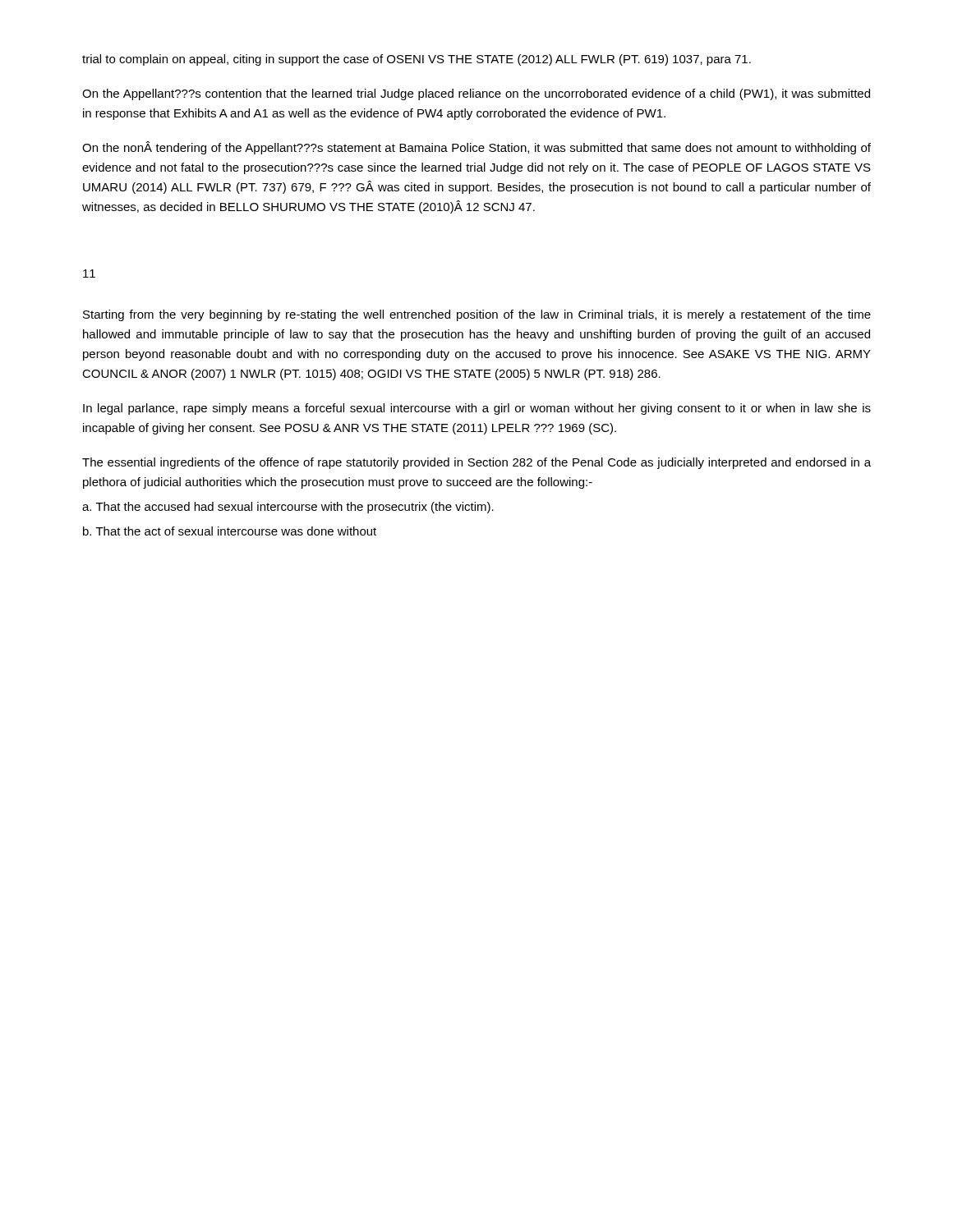
Task: Locate the text block containing "On the Appellant???s contention that the learned"
Action: coord(476,103)
